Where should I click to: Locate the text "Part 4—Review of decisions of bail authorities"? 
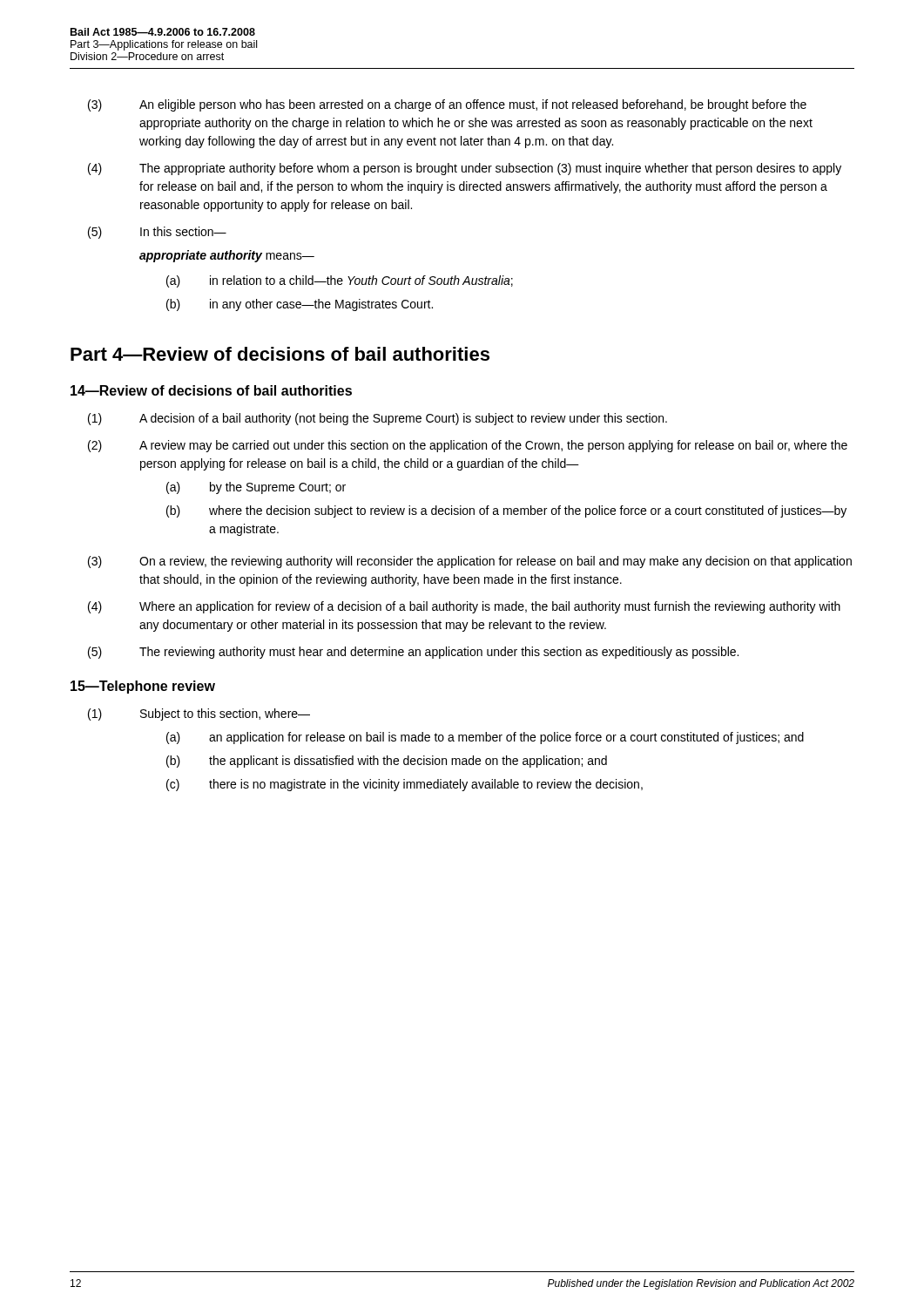click(462, 355)
